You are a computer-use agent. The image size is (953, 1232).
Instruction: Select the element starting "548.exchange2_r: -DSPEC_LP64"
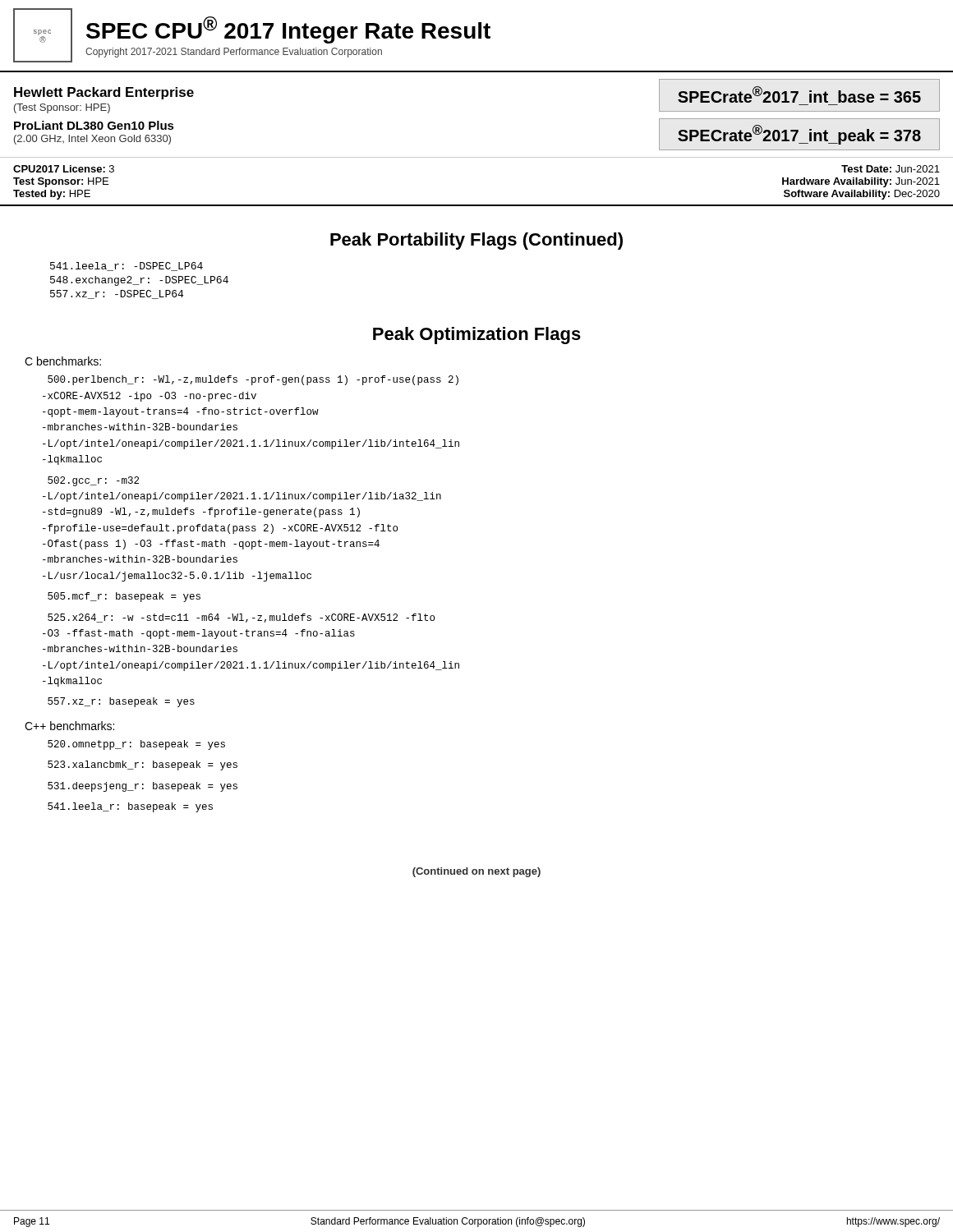tap(139, 281)
